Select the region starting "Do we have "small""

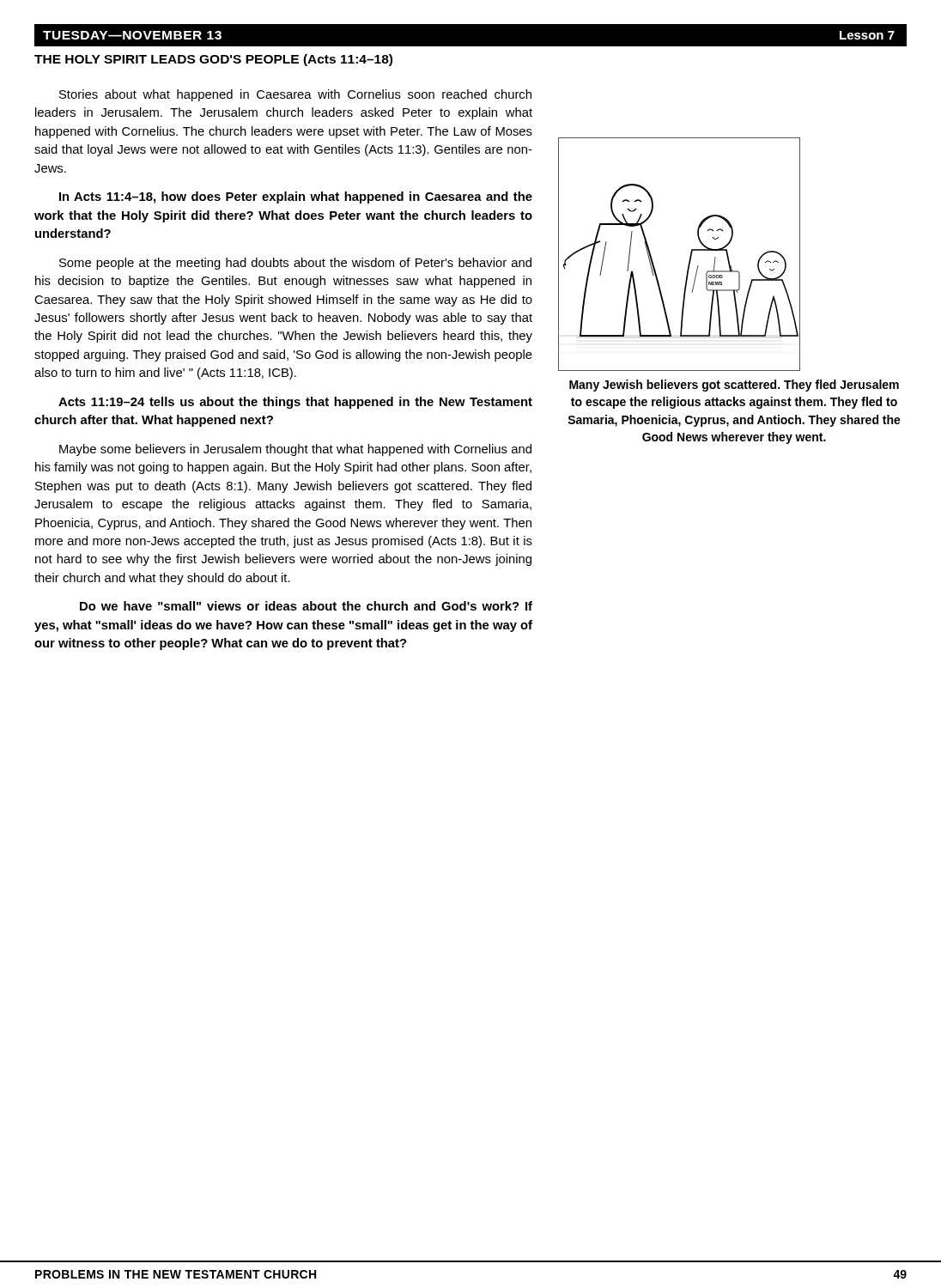tap(283, 625)
